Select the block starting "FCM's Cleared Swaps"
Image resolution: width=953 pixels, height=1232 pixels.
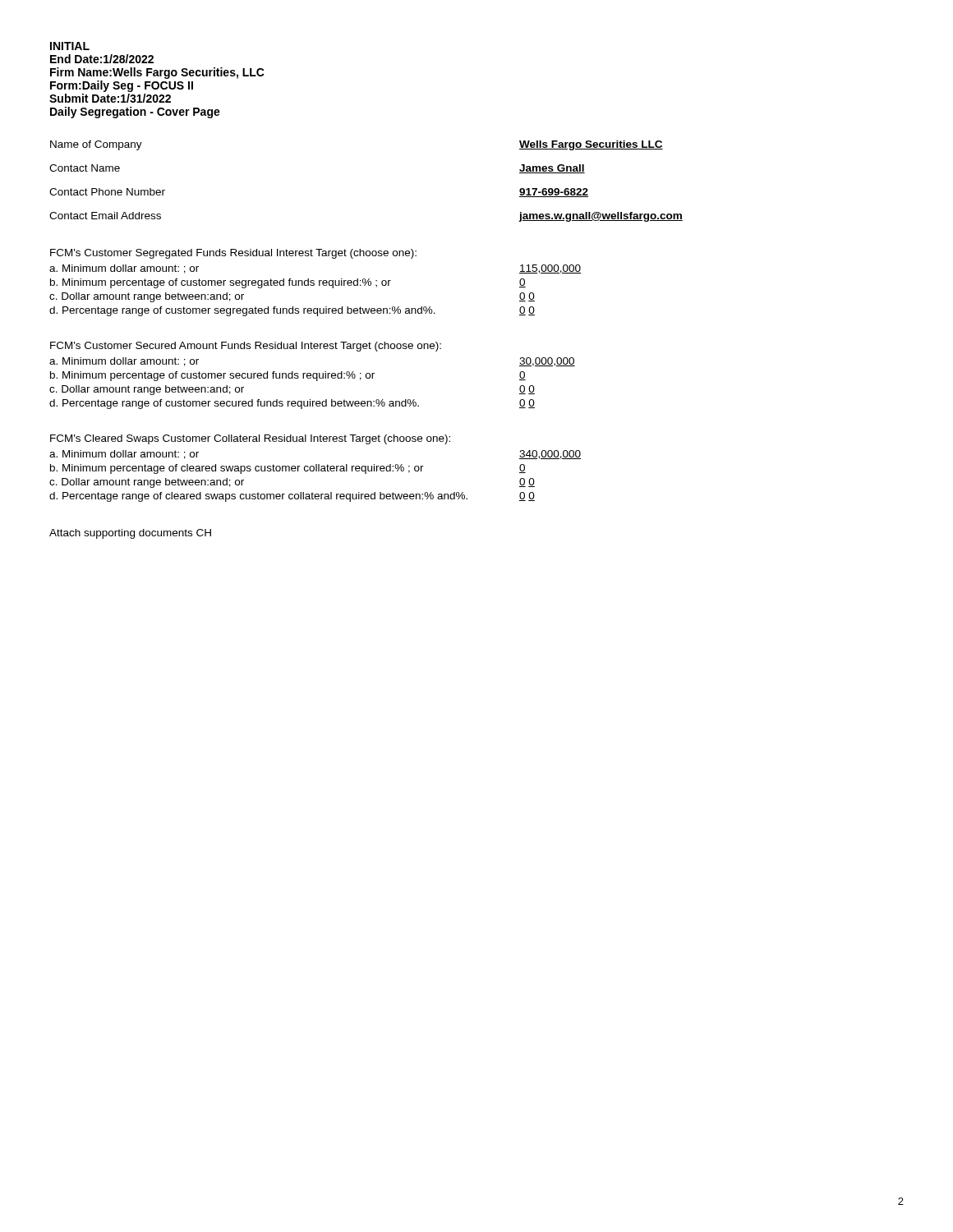(250, 439)
